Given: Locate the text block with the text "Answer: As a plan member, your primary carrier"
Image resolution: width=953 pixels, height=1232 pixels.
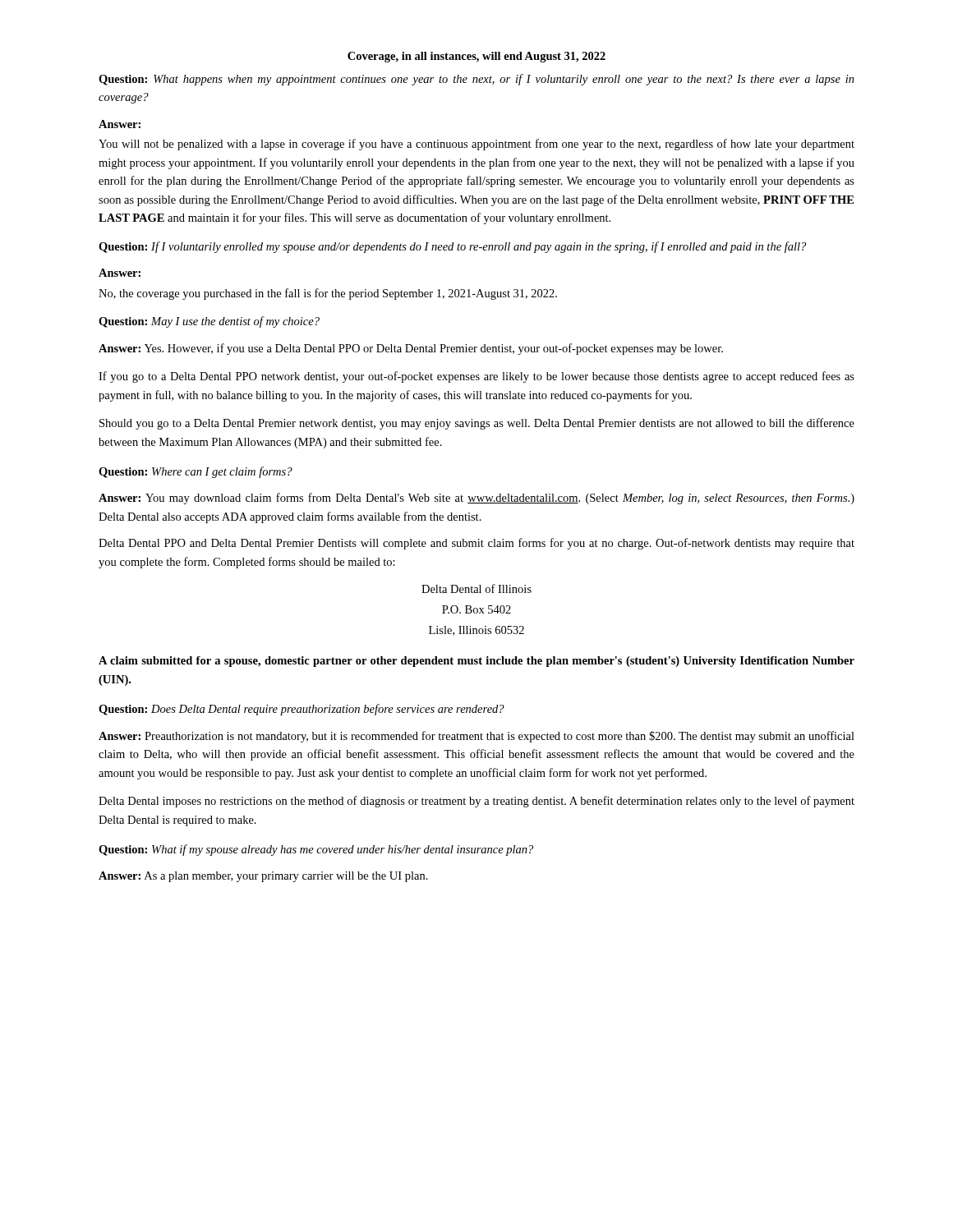Looking at the screenshot, I should pyautogui.click(x=263, y=876).
